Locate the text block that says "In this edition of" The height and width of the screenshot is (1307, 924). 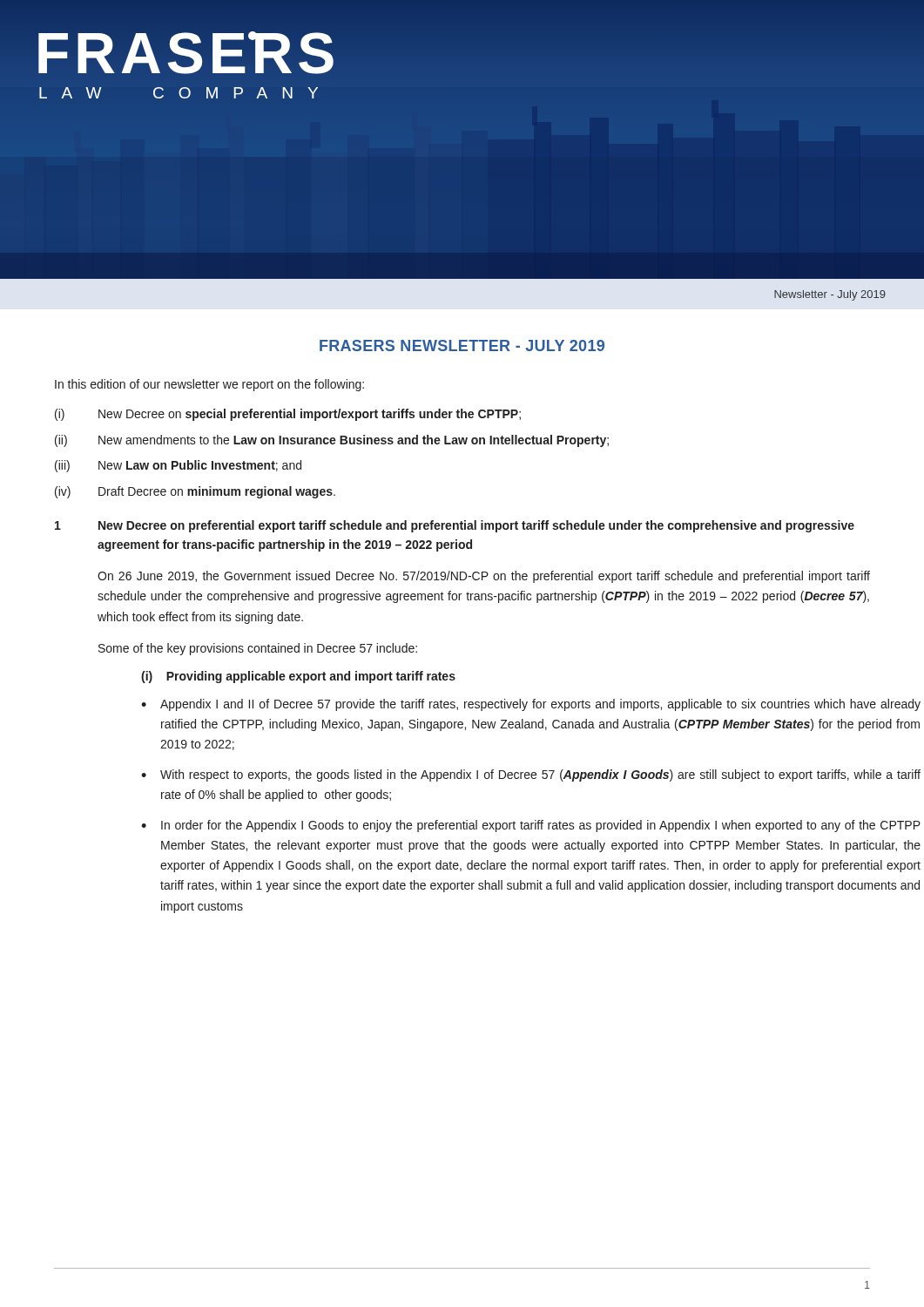(x=210, y=384)
